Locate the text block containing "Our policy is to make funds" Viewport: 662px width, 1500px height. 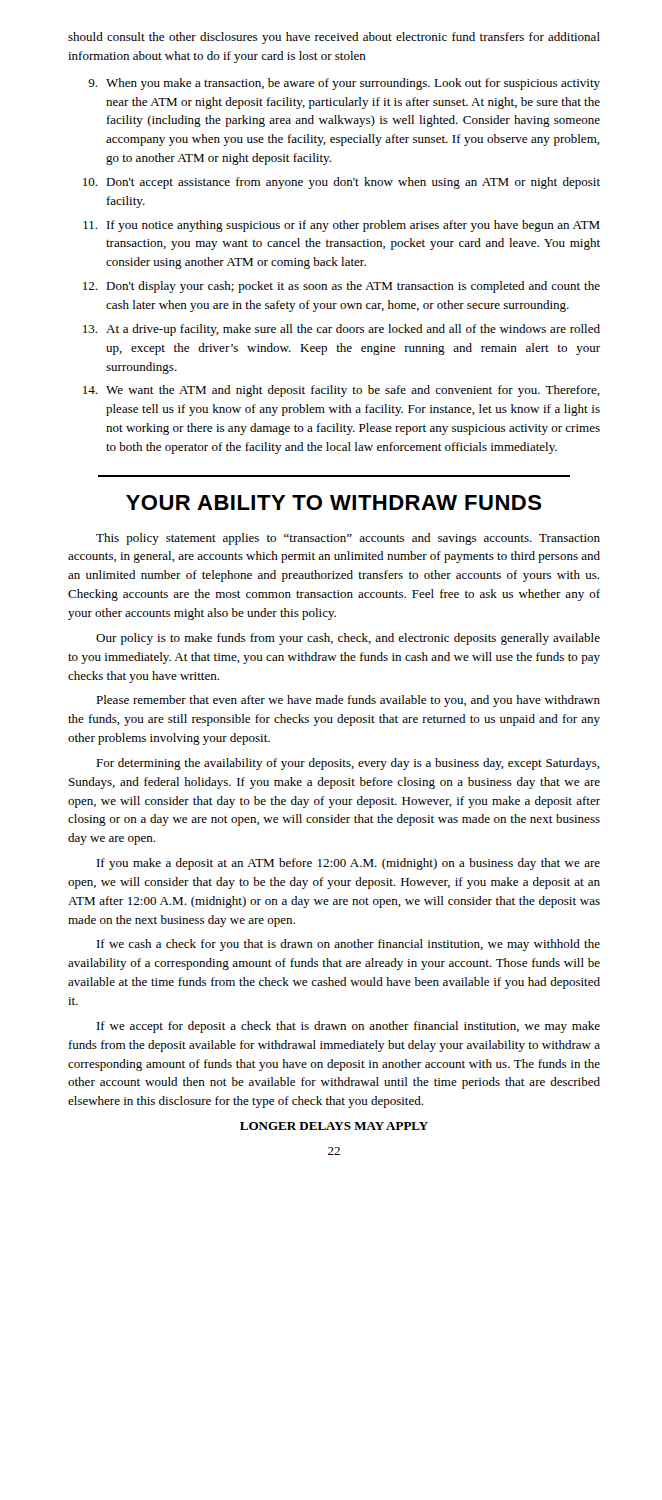point(334,656)
